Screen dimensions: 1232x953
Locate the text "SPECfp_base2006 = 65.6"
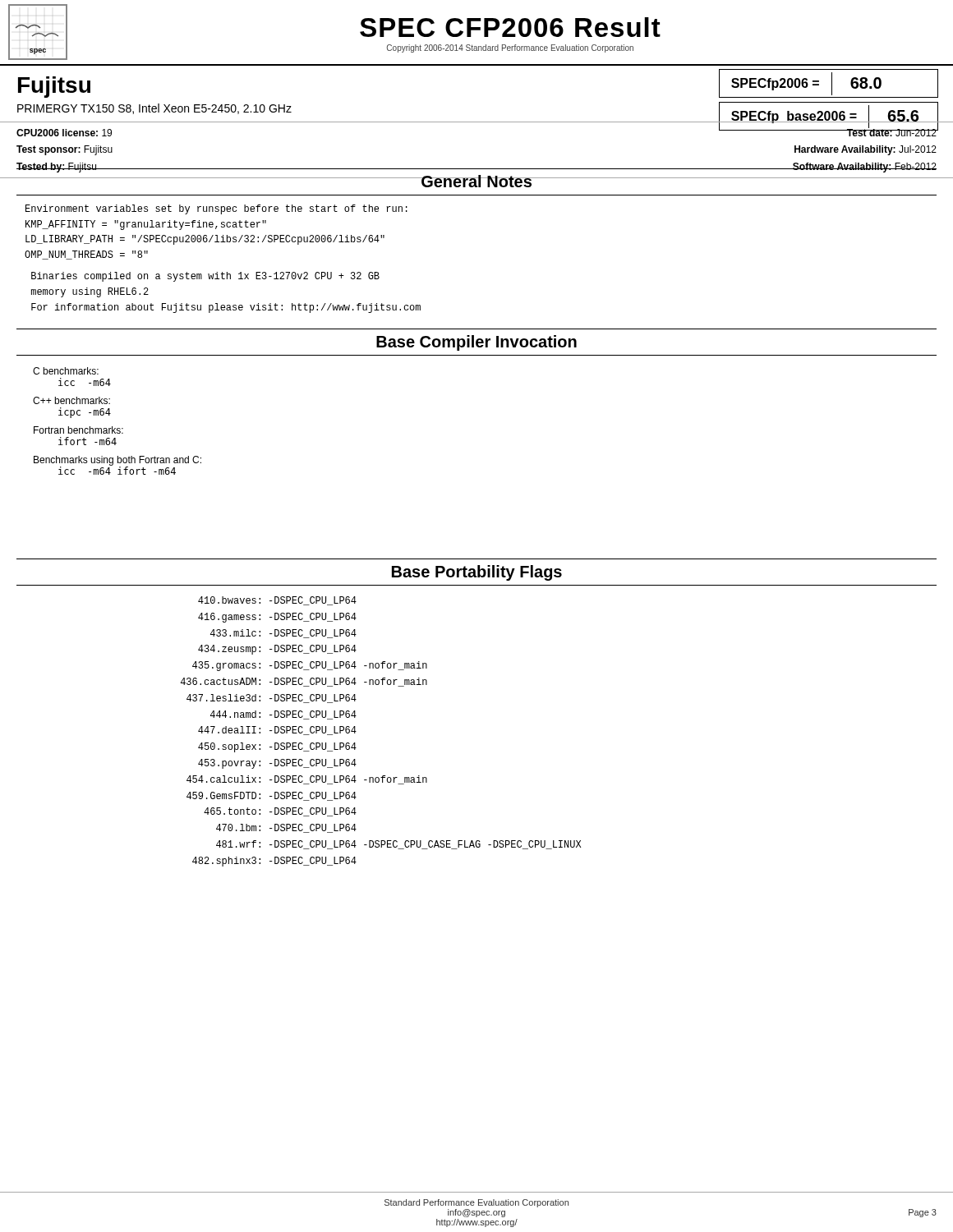828,116
